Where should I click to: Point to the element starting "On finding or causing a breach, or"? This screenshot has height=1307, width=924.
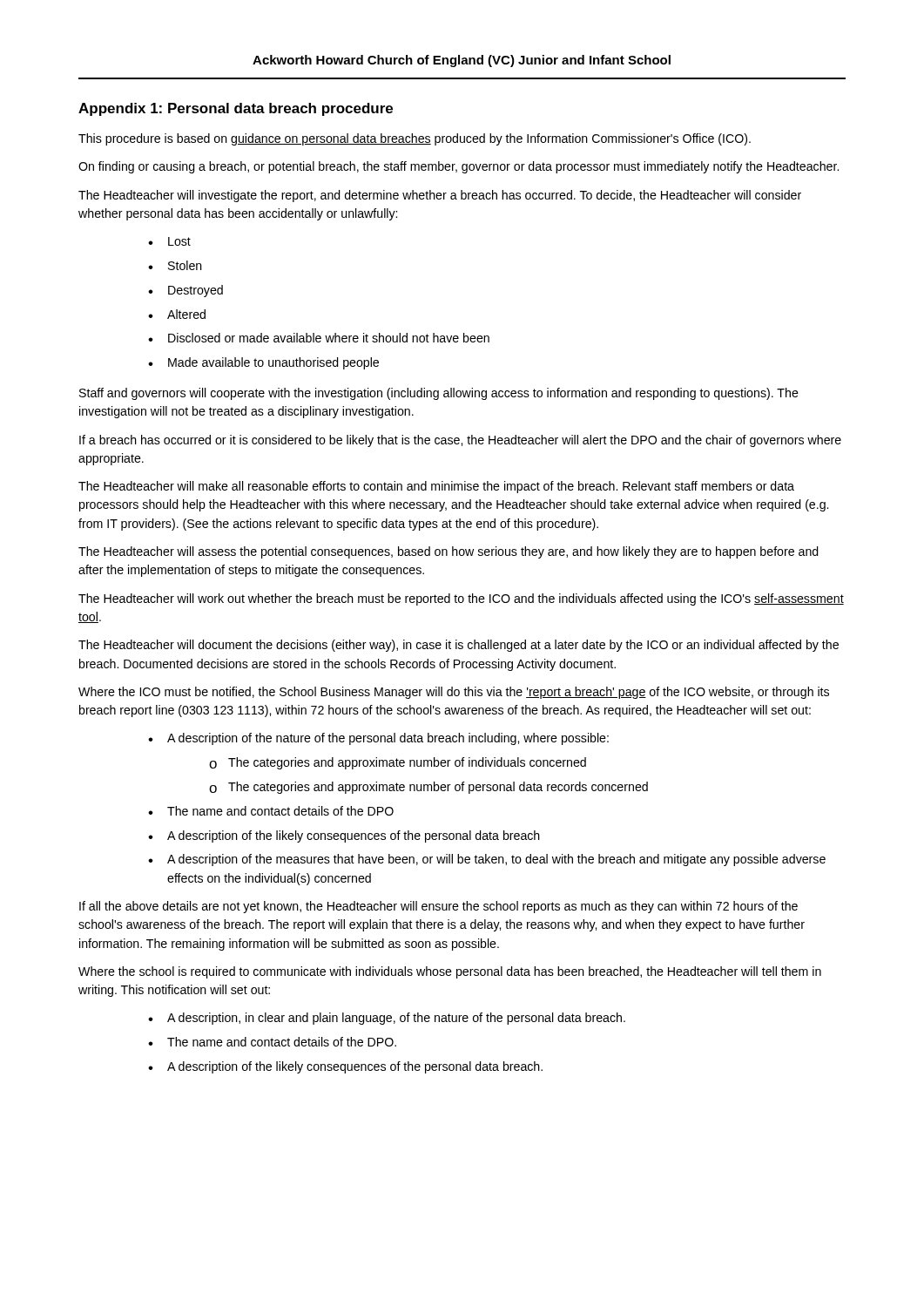click(x=459, y=167)
